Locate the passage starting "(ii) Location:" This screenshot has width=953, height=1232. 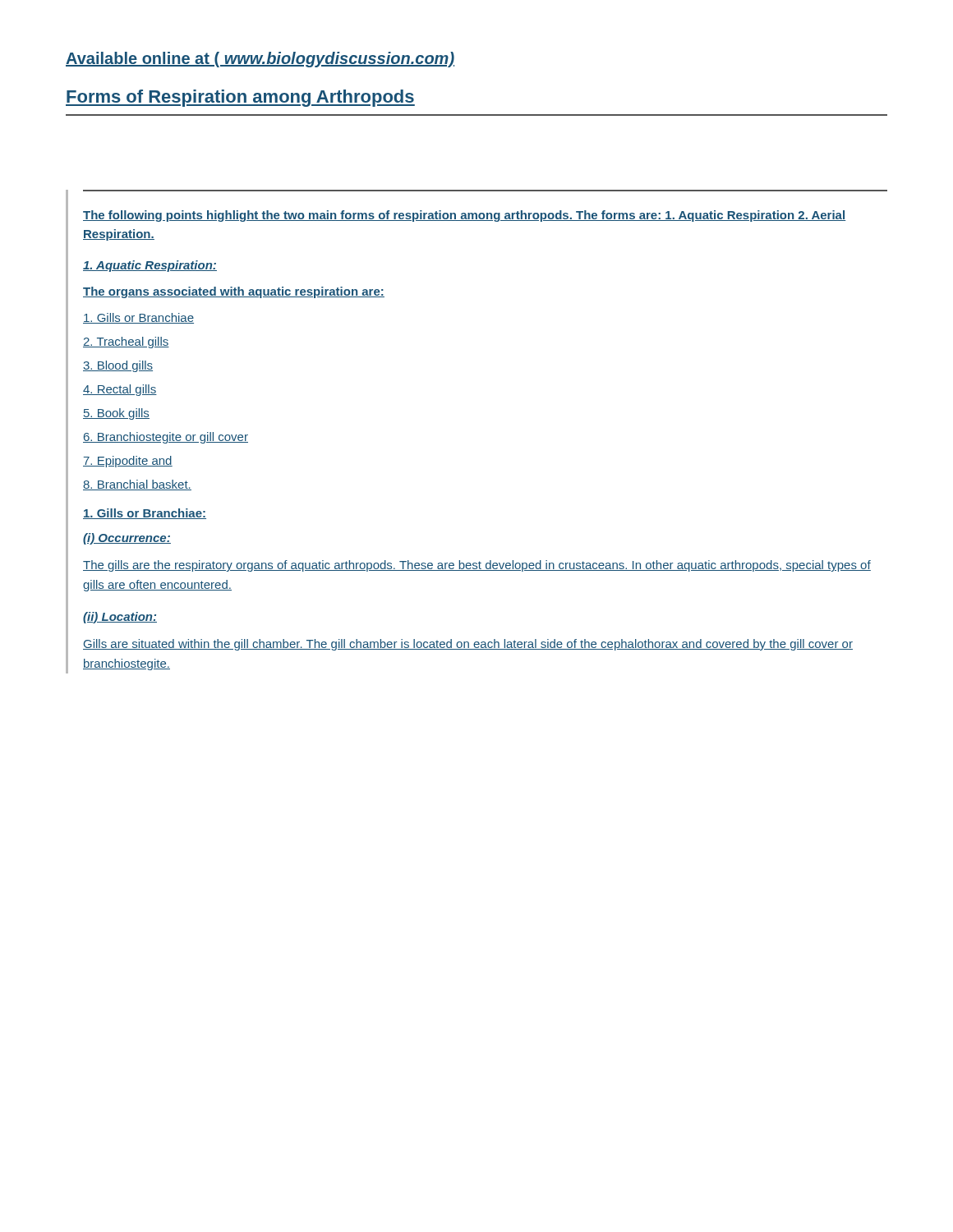click(120, 616)
